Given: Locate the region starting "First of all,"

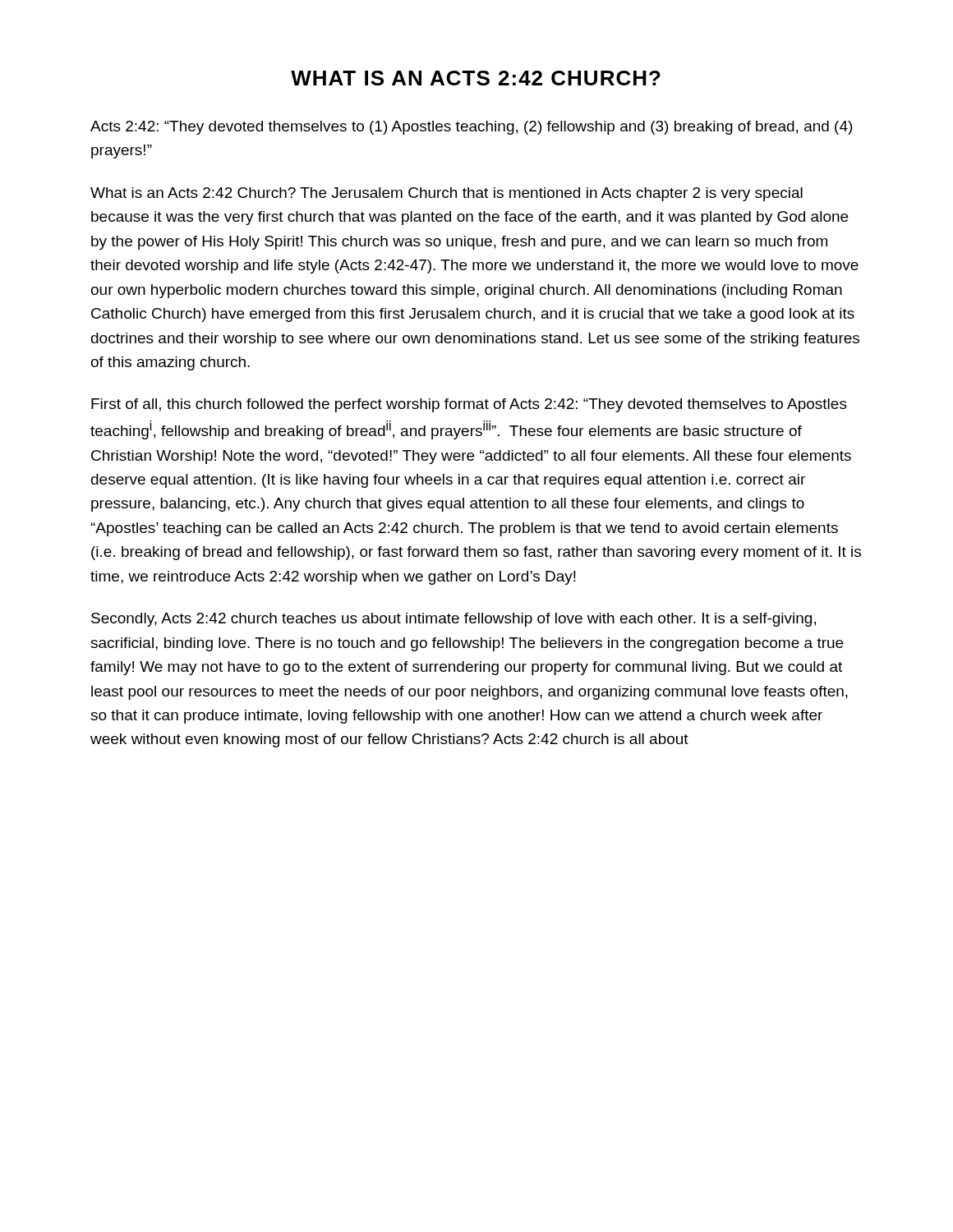Looking at the screenshot, I should (x=476, y=490).
